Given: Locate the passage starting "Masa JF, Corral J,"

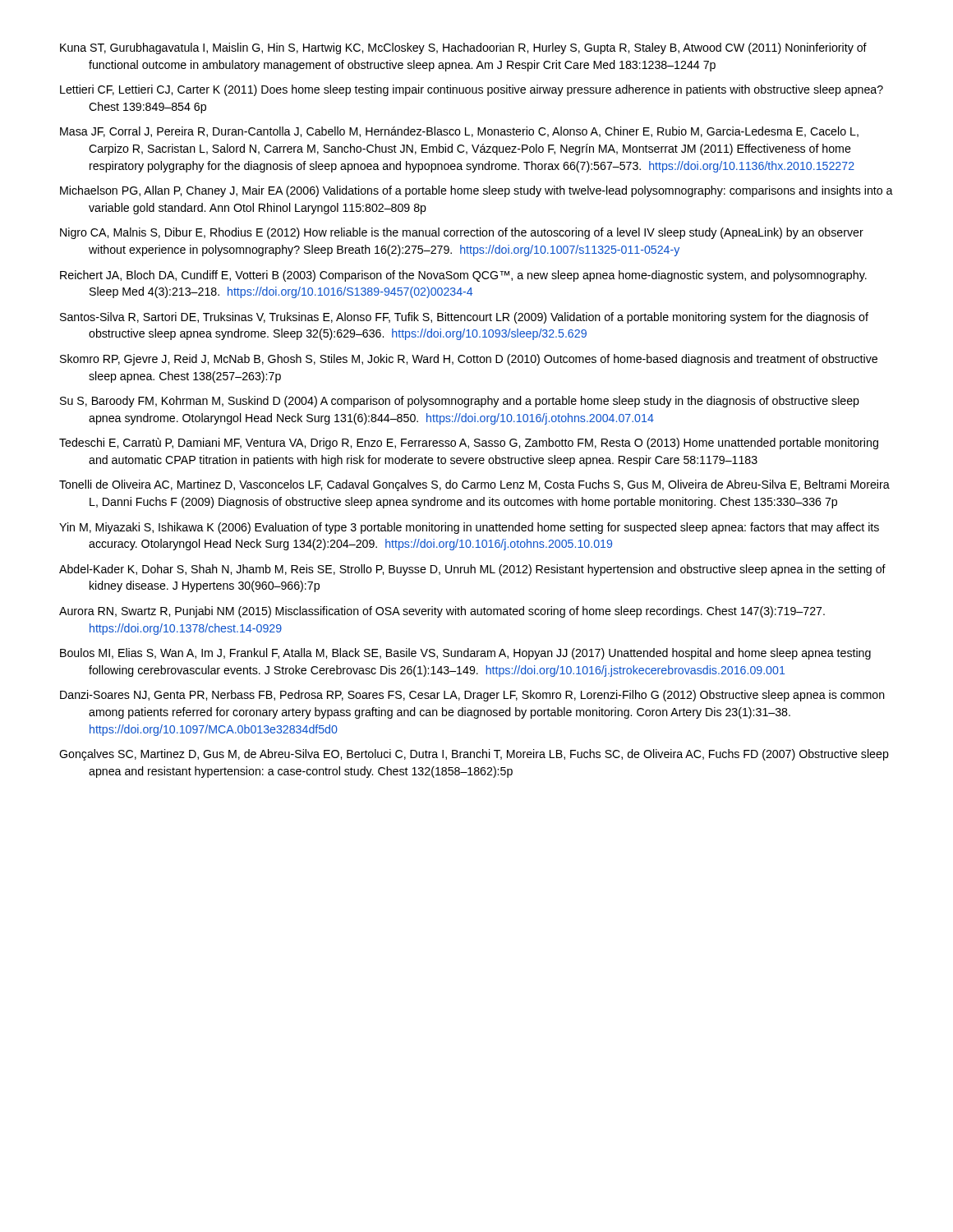Looking at the screenshot, I should pyautogui.click(x=459, y=149).
